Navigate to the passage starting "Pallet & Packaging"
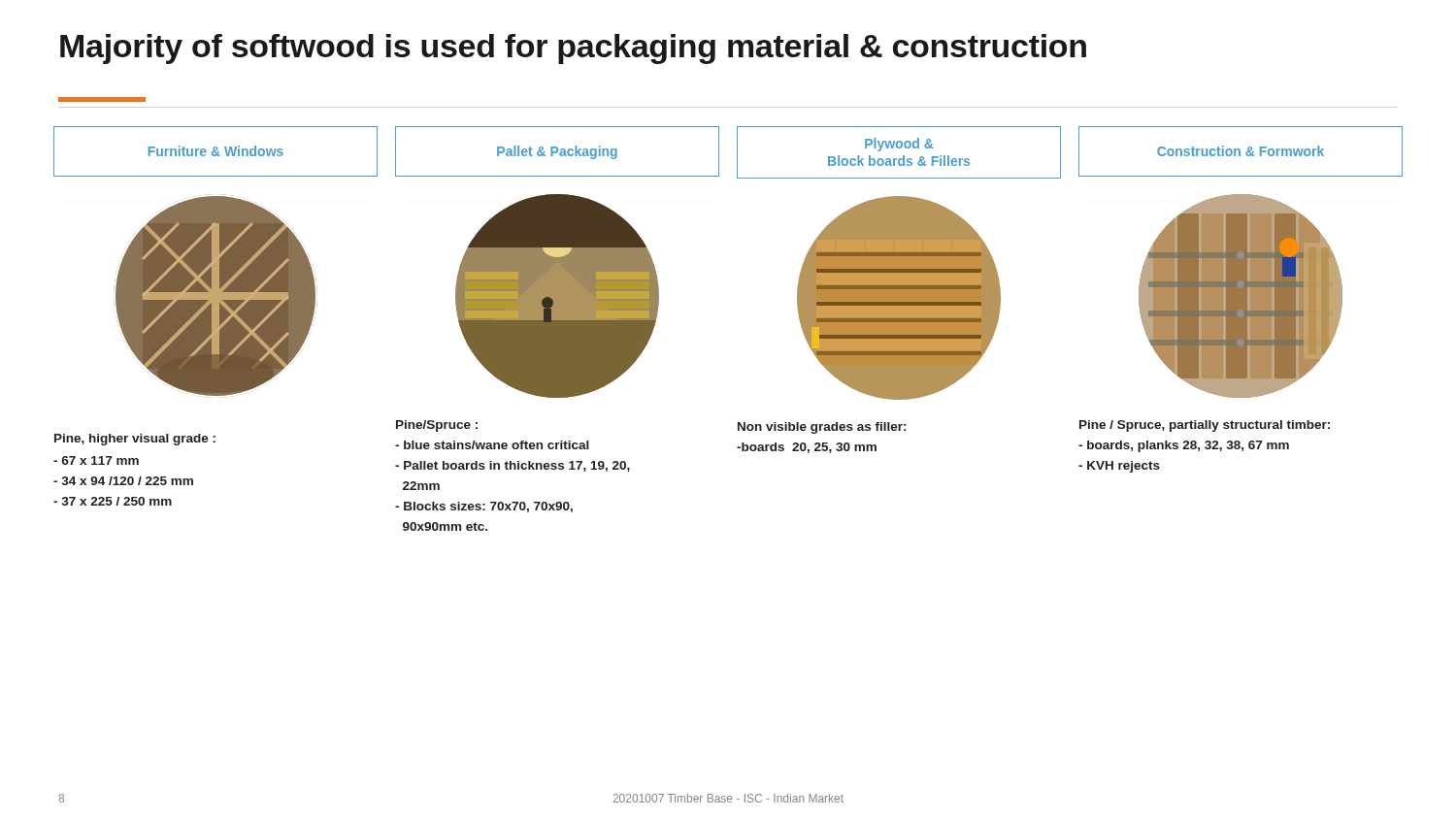This screenshot has width=1456, height=819. pyautogui.click(x=557, y=151)
